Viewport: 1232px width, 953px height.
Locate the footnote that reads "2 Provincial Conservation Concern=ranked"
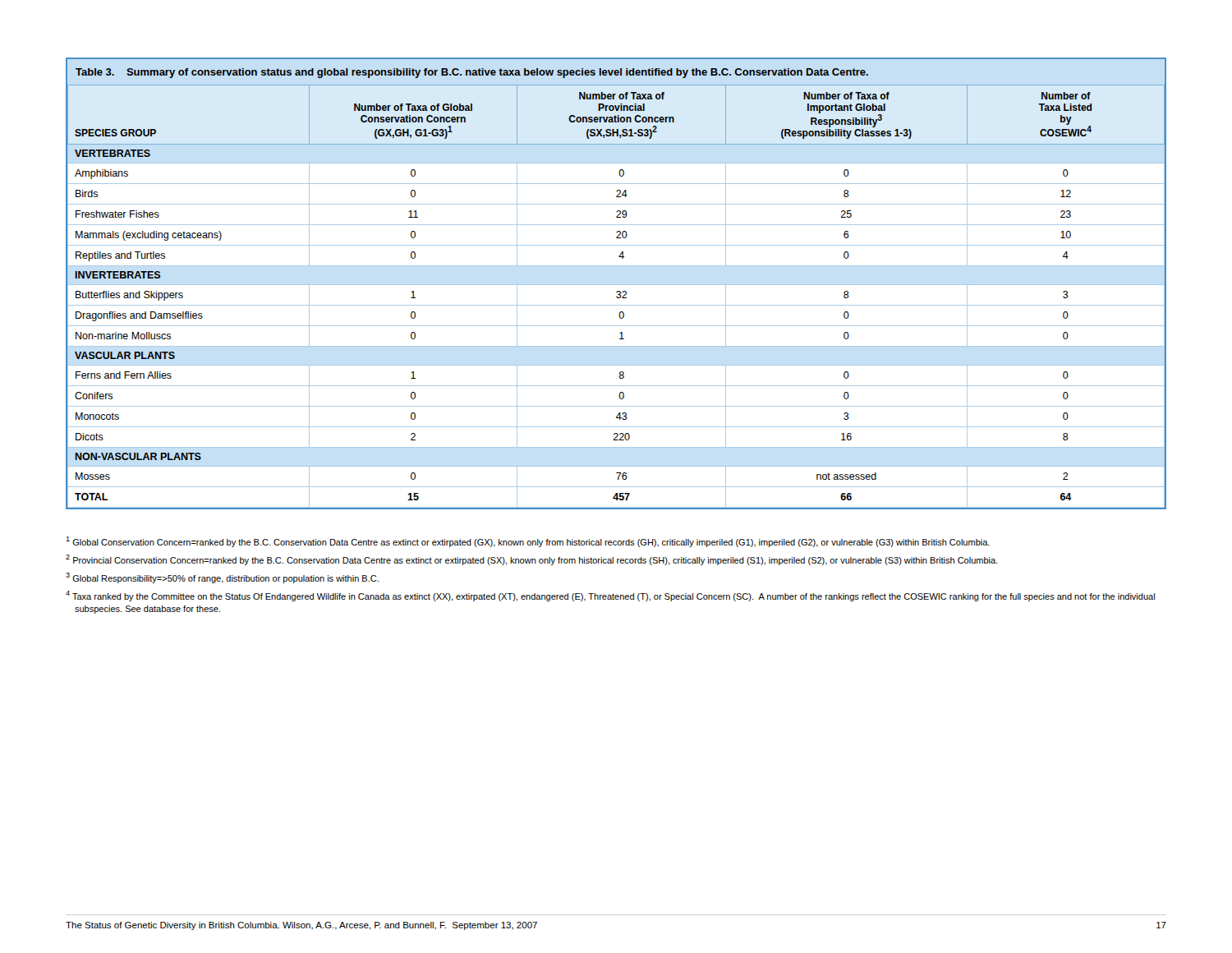coord(536,559)
